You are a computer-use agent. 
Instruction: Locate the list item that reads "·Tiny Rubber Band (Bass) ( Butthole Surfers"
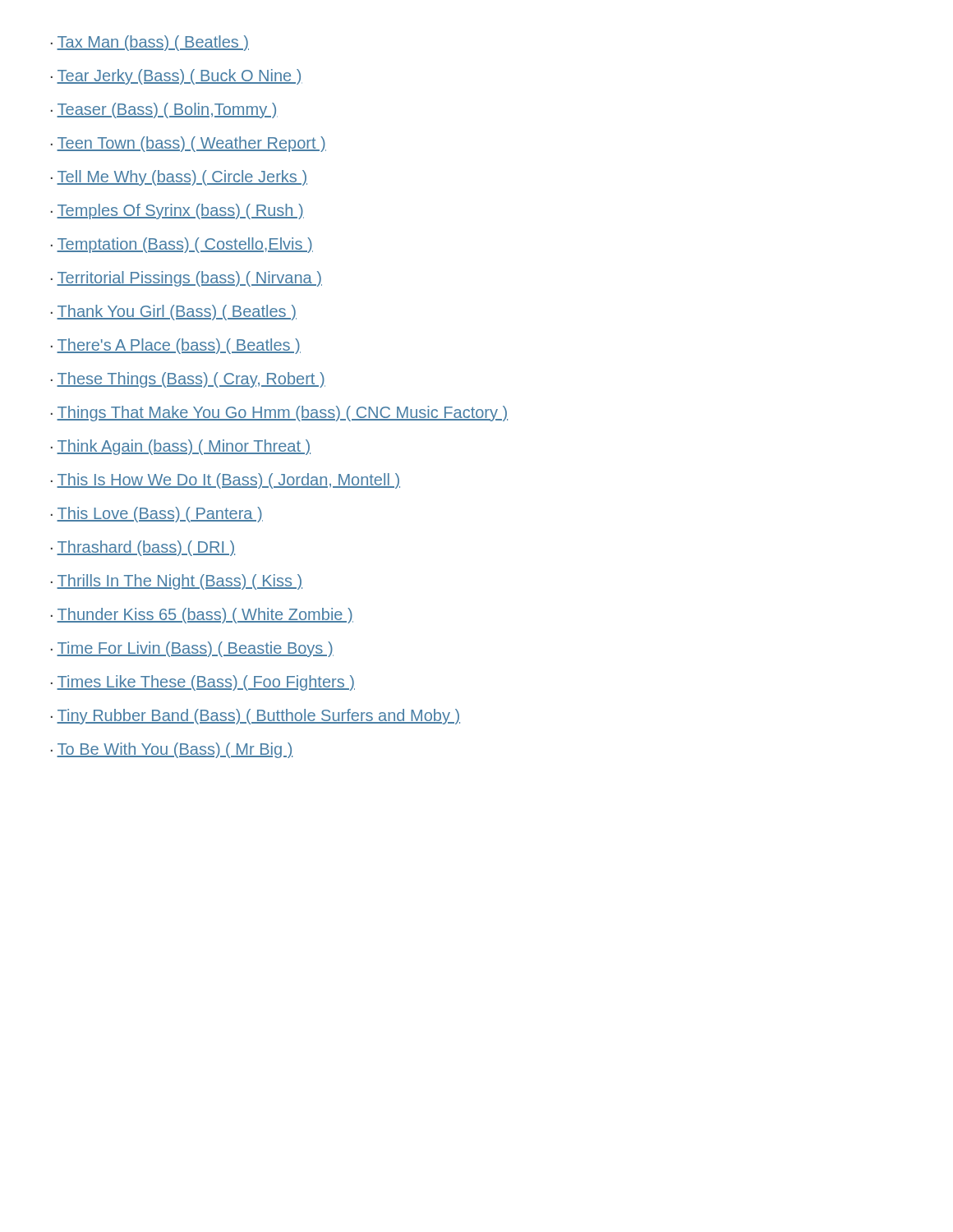[255, 715]
